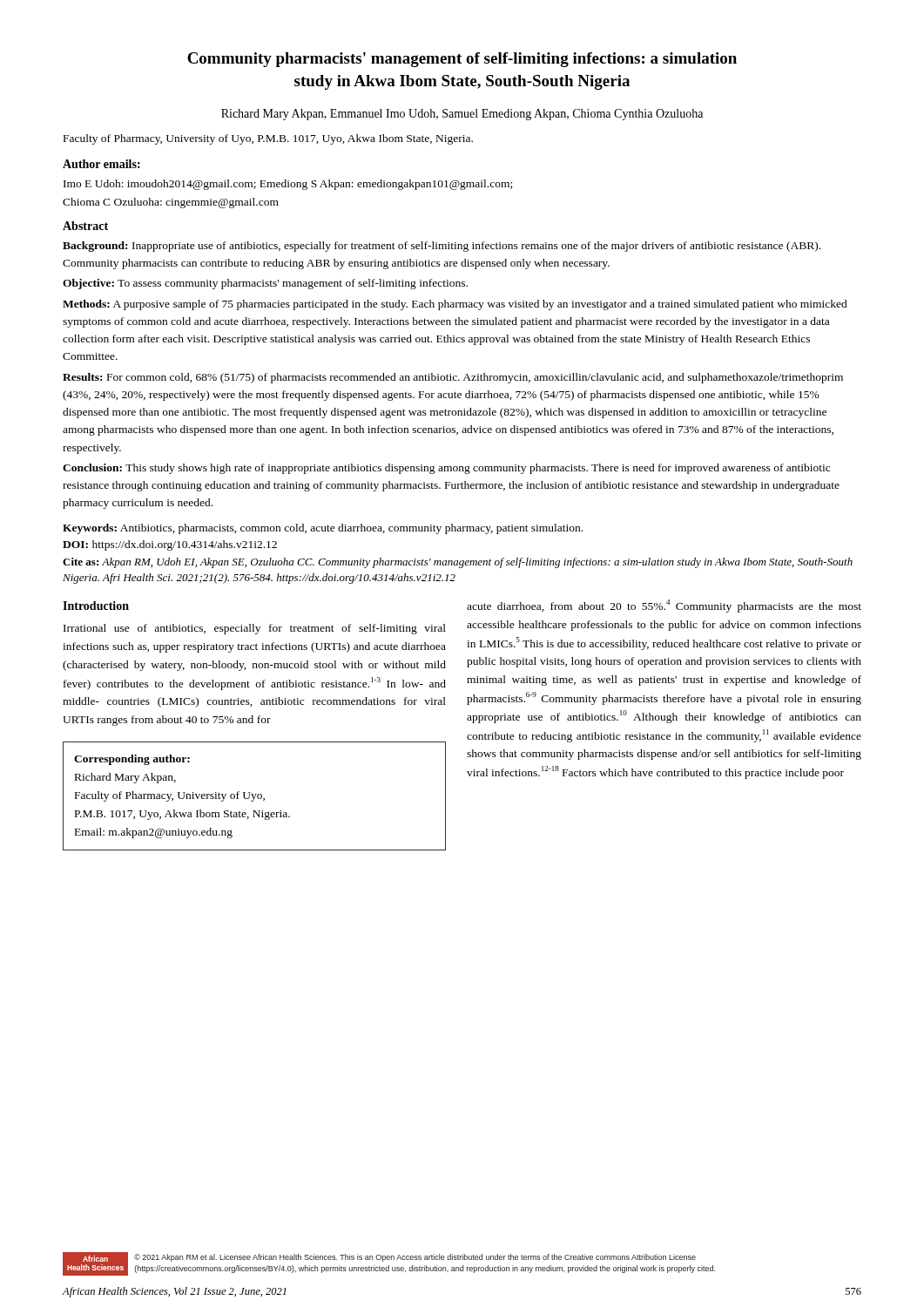
Task: Point to the block beginning "Irrational use of"
Action: point(254,674)
